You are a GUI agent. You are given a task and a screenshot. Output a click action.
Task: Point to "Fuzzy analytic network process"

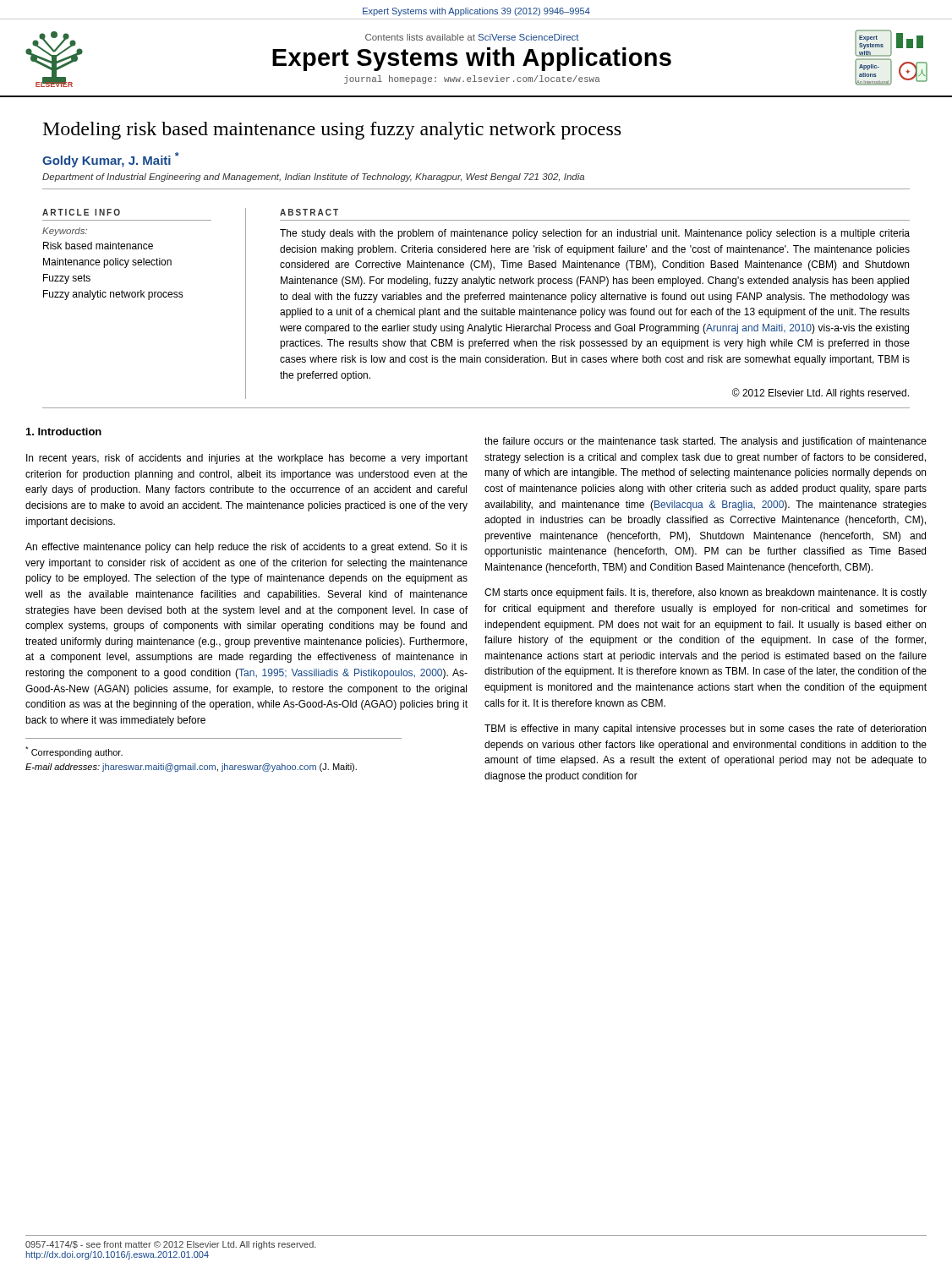(x=113, y=294)
